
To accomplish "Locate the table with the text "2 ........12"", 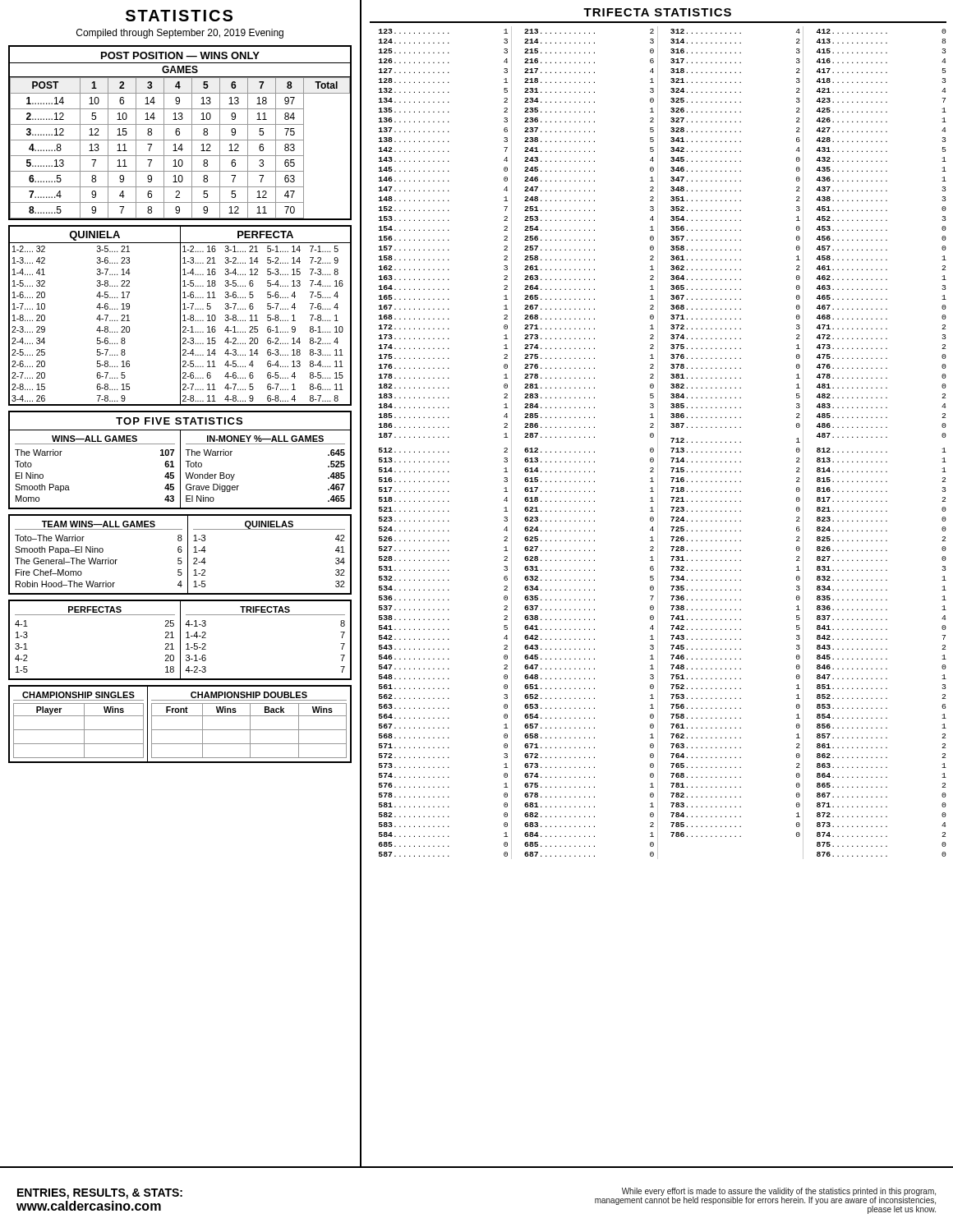I will click(180, 133).
